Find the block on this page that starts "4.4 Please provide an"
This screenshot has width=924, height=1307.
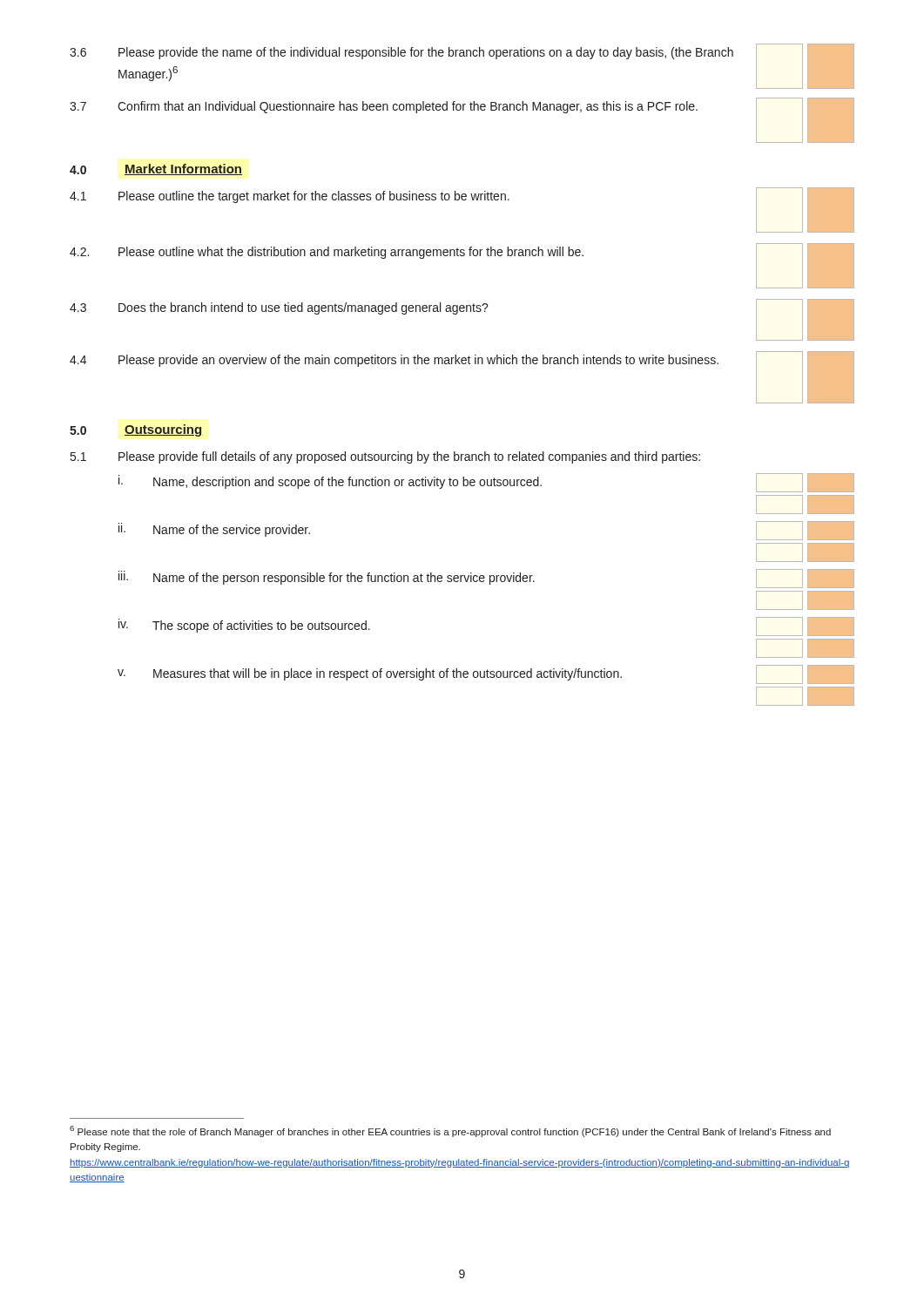pyautogui.click(x=462, y=377)
